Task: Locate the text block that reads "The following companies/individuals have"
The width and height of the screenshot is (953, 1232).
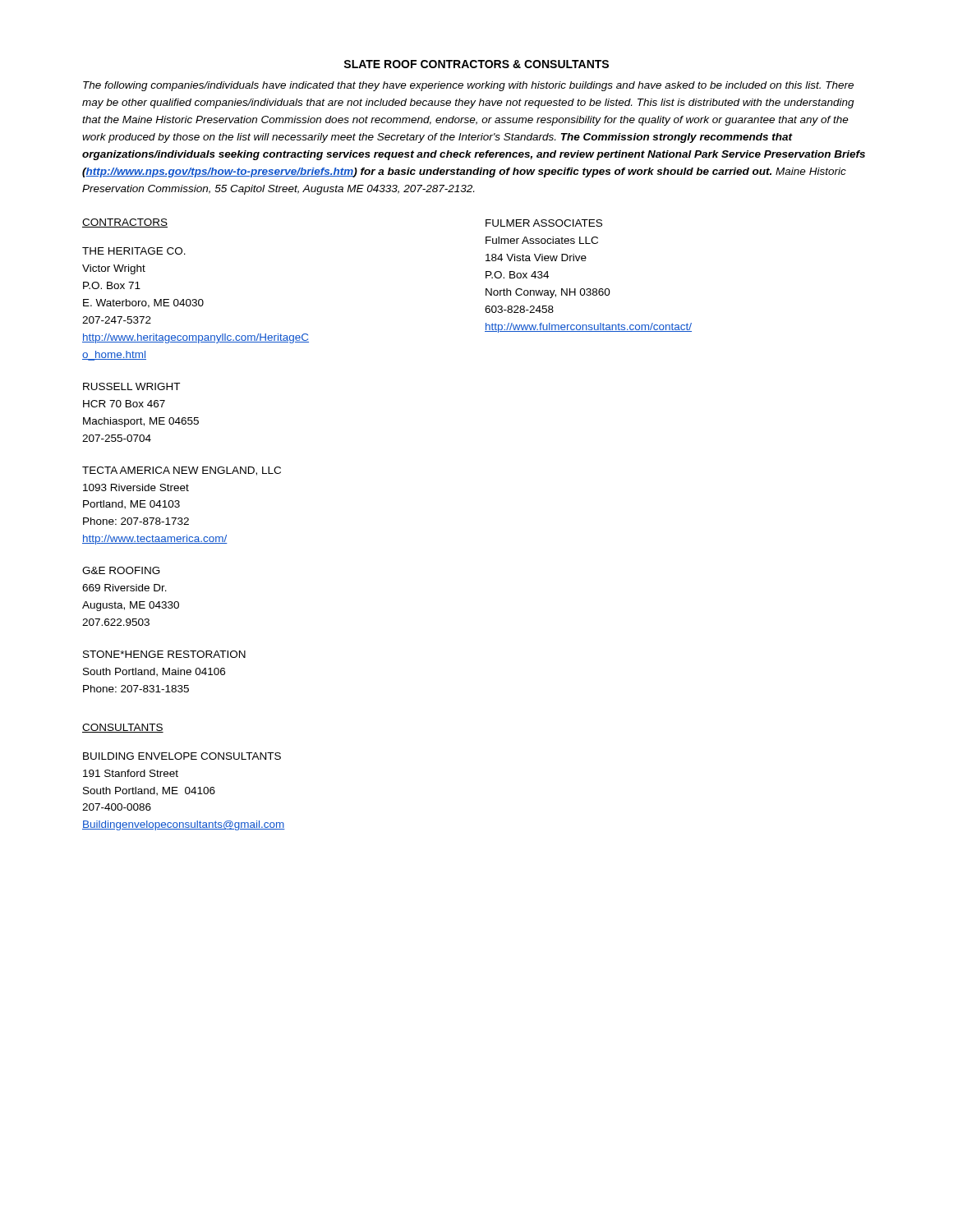Action: click(474, 137)
